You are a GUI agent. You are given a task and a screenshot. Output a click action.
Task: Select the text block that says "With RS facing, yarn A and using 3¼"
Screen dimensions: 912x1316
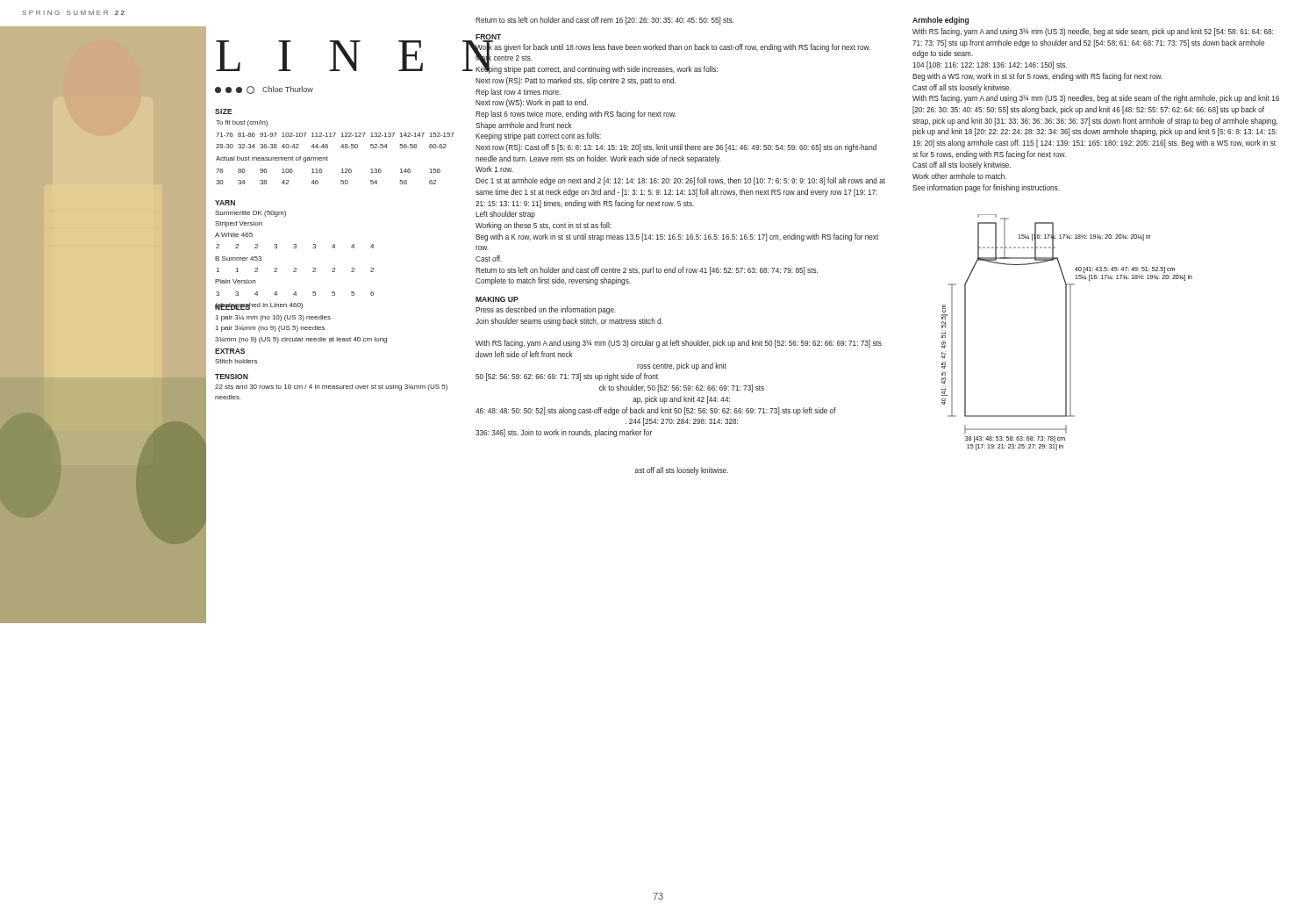(1096, 110)
